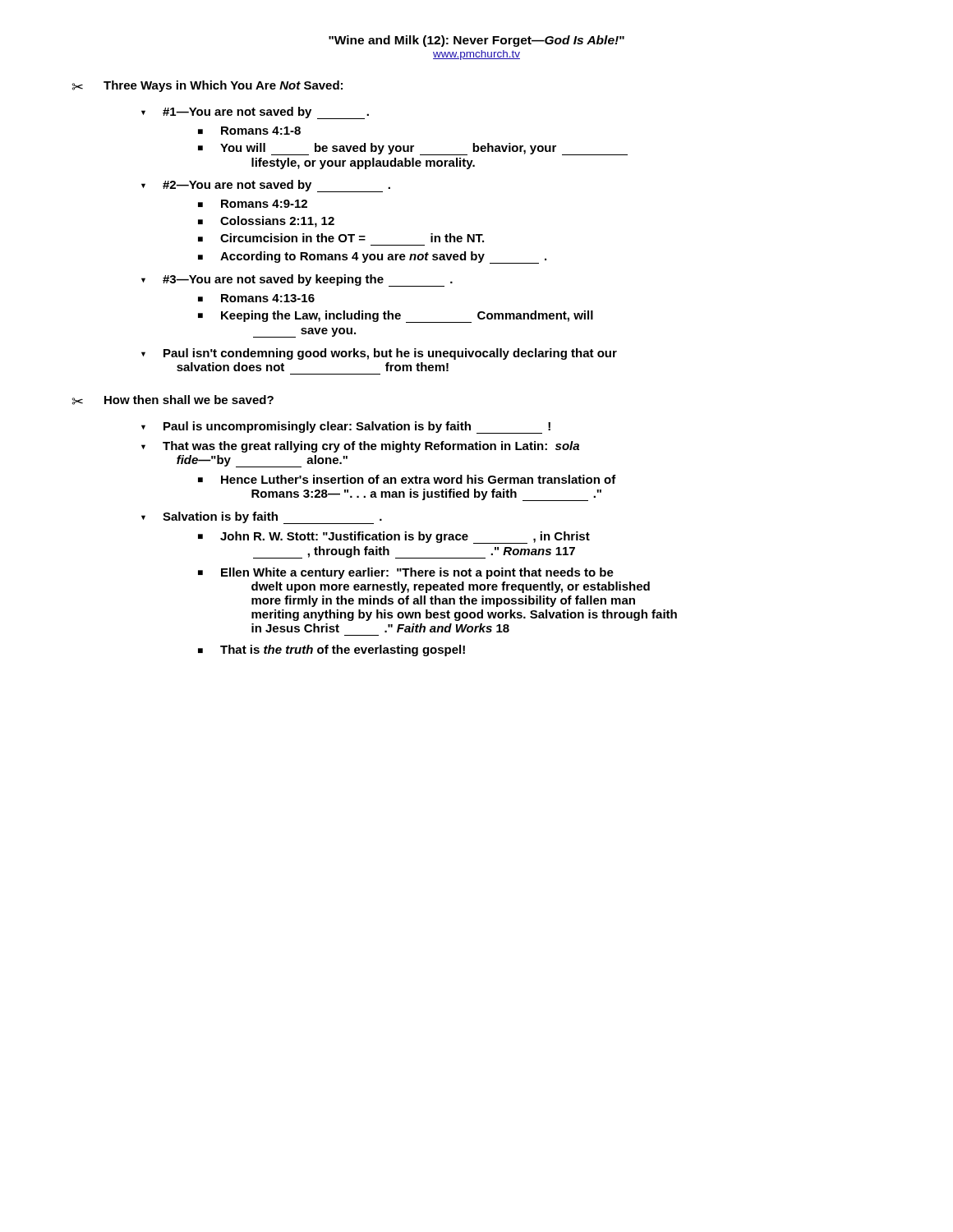Point to the block starting "■ According to Romans"
The image size is (953, 1232).
coord(372,256)
